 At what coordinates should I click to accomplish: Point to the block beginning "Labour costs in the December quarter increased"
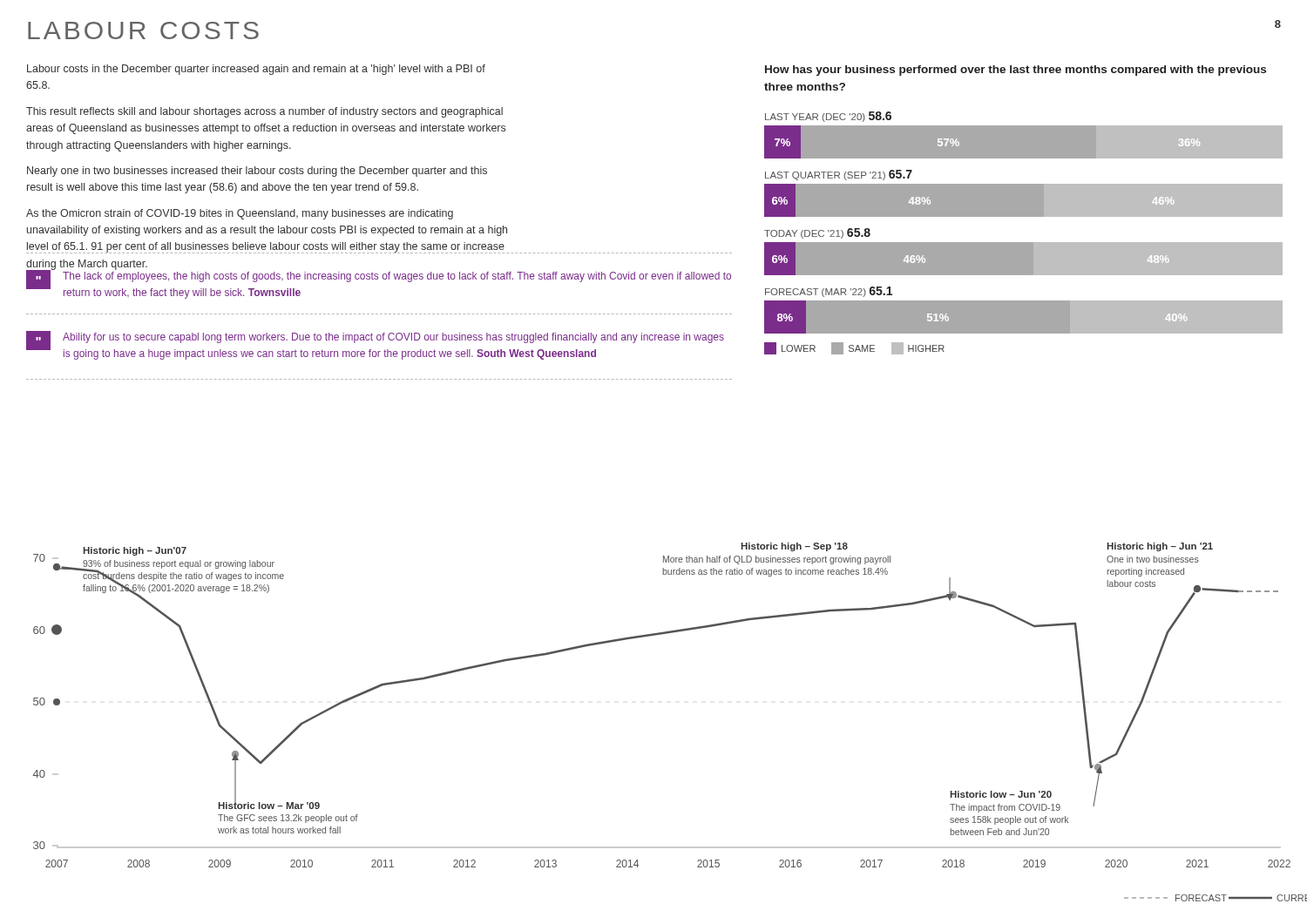[256, 77]
